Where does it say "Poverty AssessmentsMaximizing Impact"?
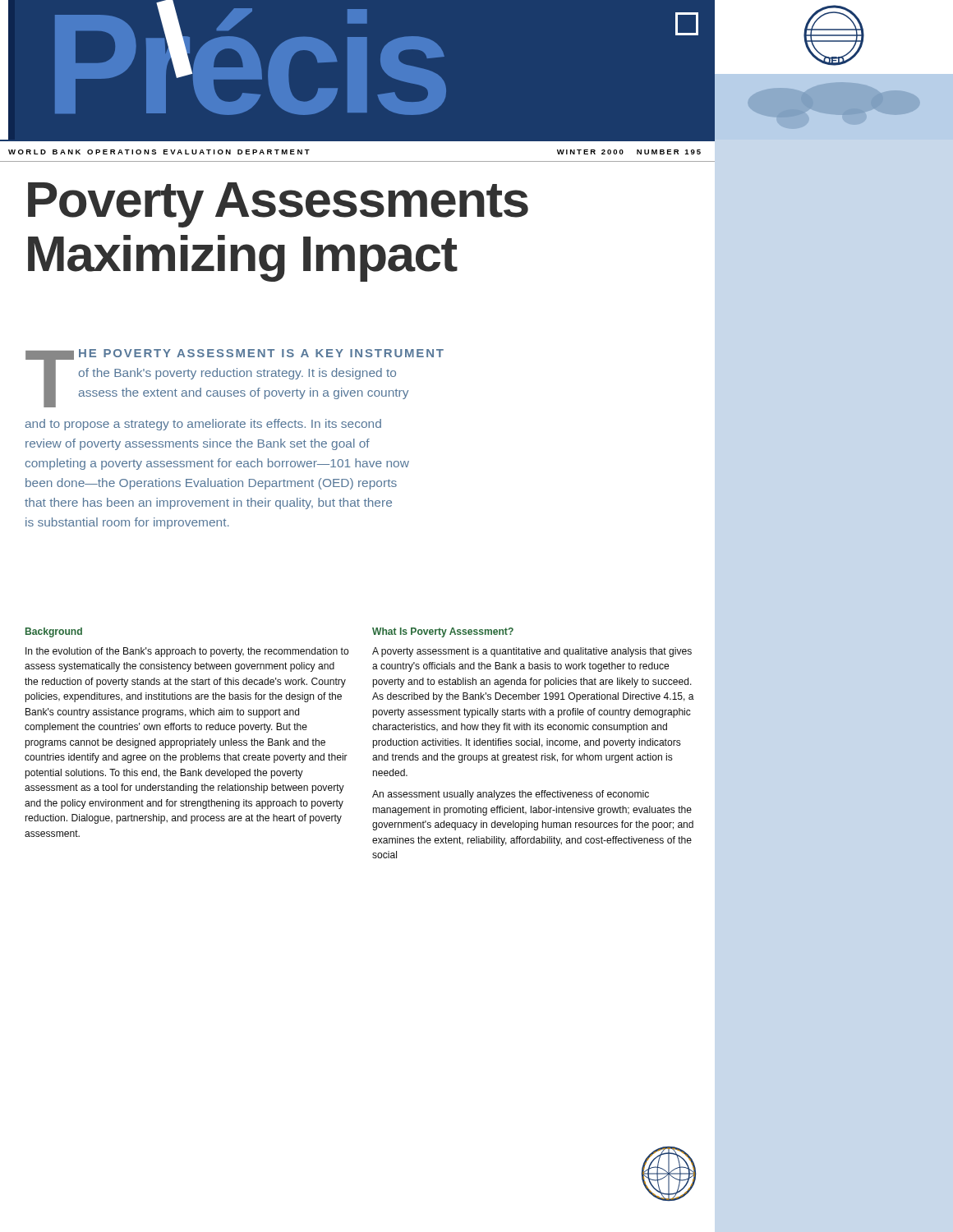The height and width of the screenshot is (1232, 953). [362, 227]
